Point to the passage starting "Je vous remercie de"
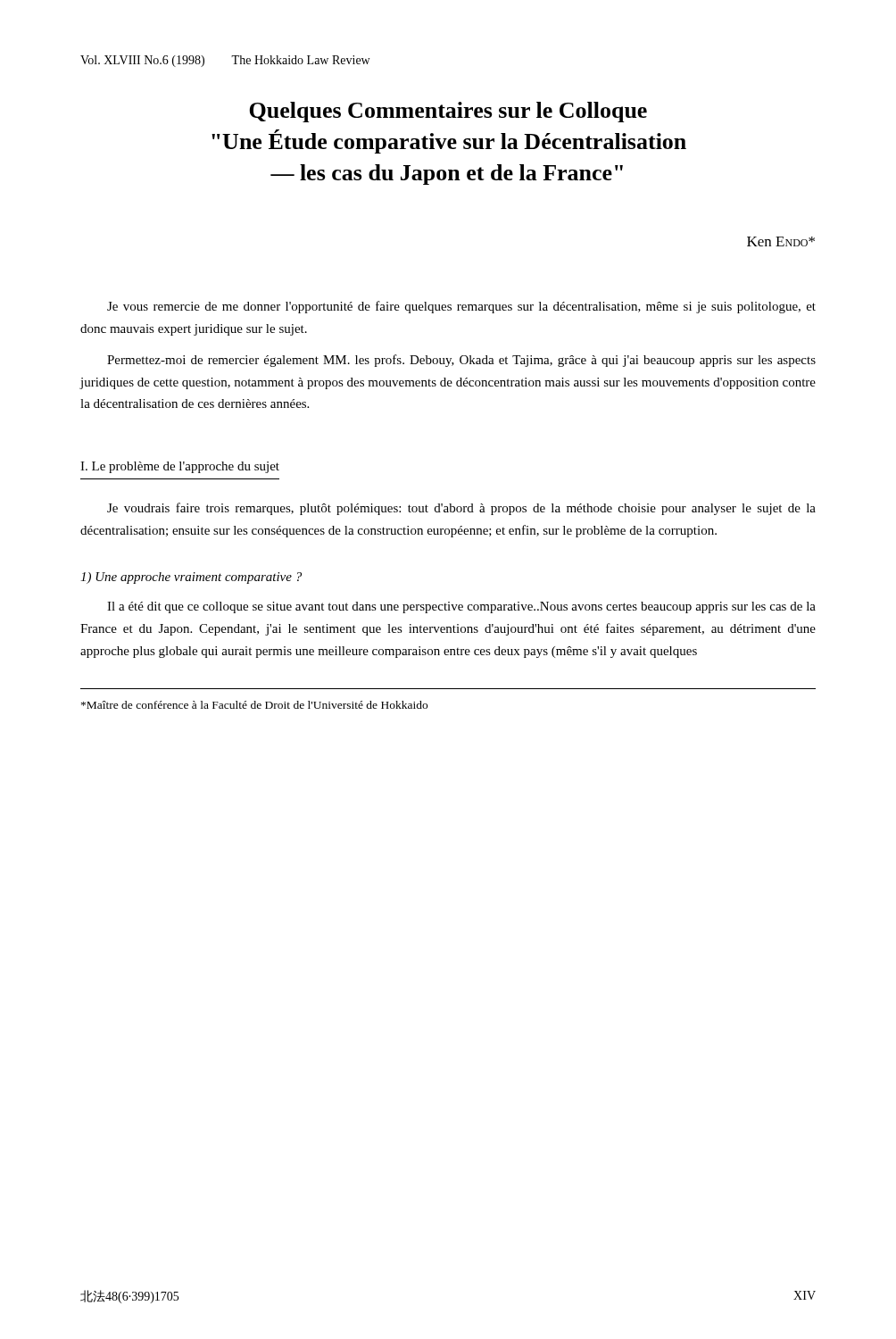The image size is (896, 1339). tap(448, 317)
